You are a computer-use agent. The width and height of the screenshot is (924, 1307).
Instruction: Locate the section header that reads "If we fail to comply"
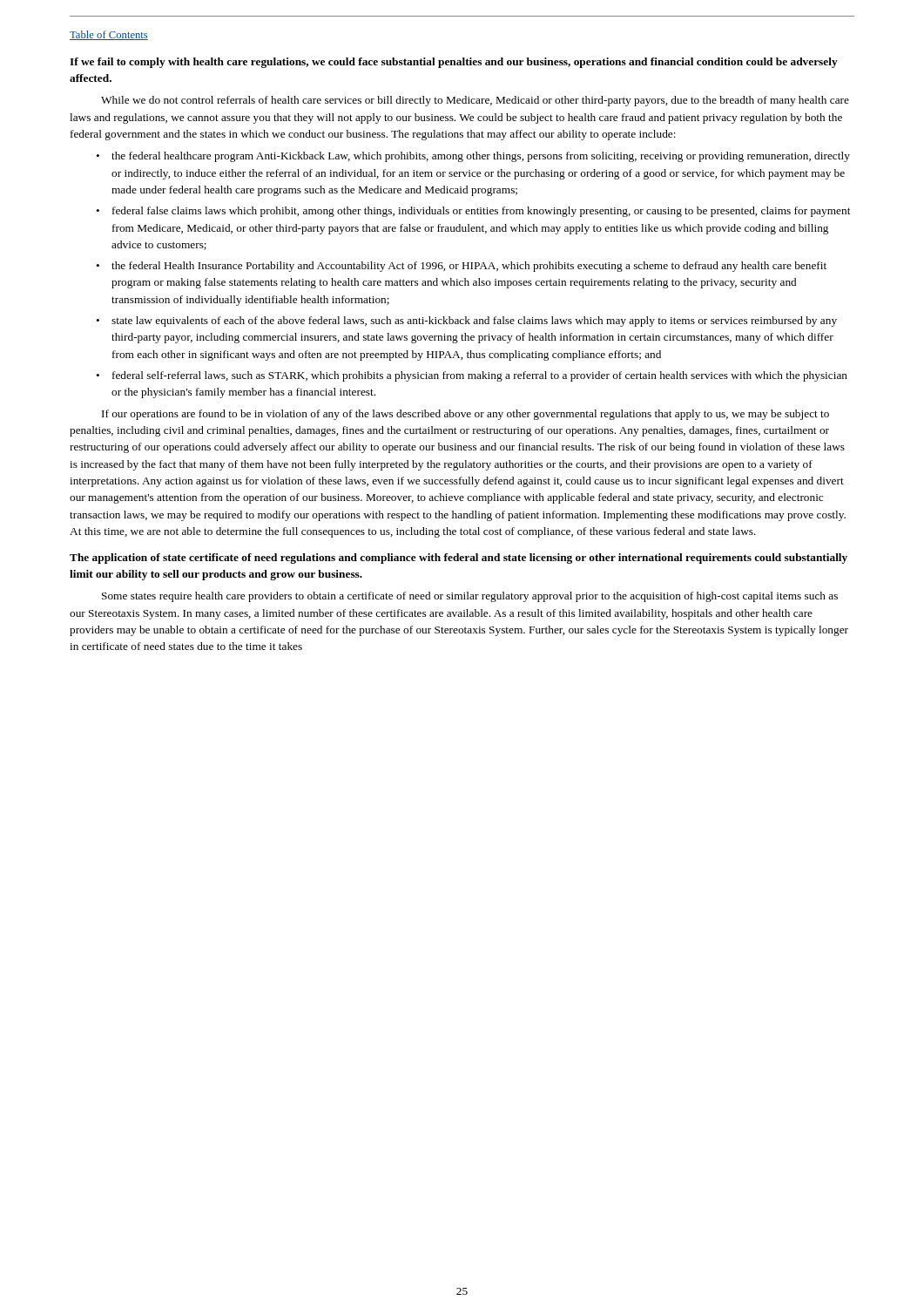tap(454, 70)
